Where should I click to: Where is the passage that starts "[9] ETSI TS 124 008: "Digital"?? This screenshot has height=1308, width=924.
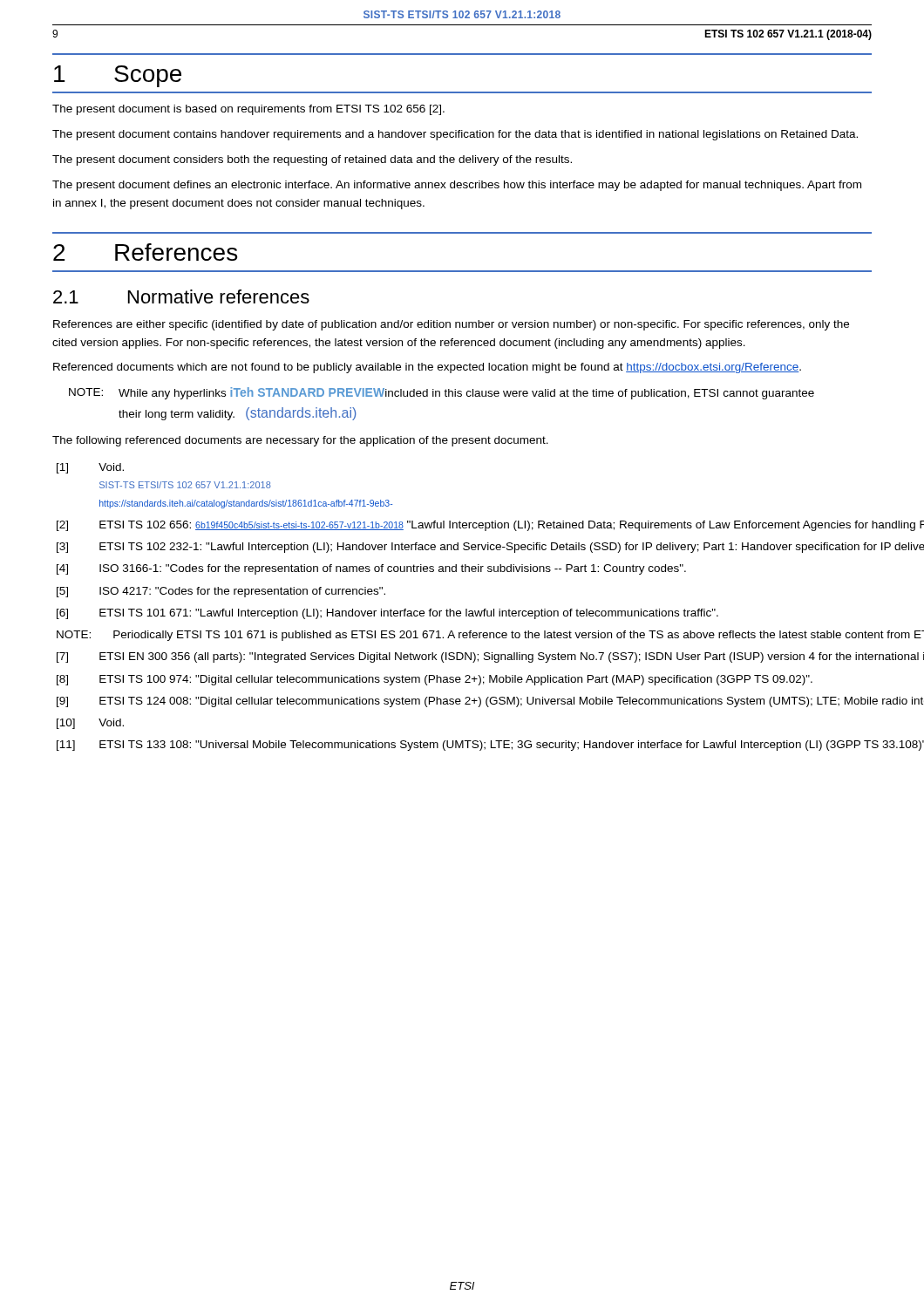[x=488, y=701]
